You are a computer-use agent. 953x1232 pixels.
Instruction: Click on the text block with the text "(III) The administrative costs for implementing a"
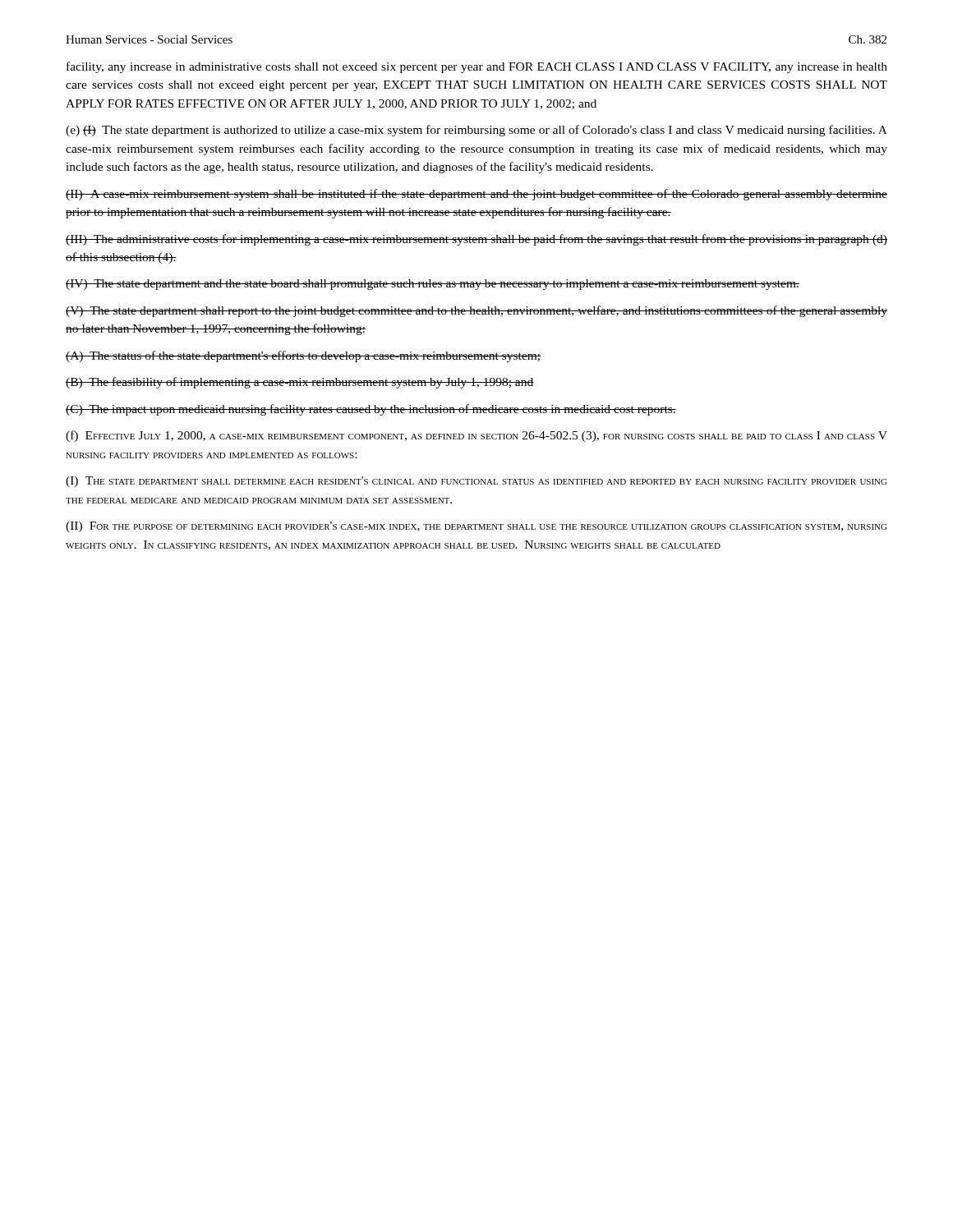tap(476, 248)
